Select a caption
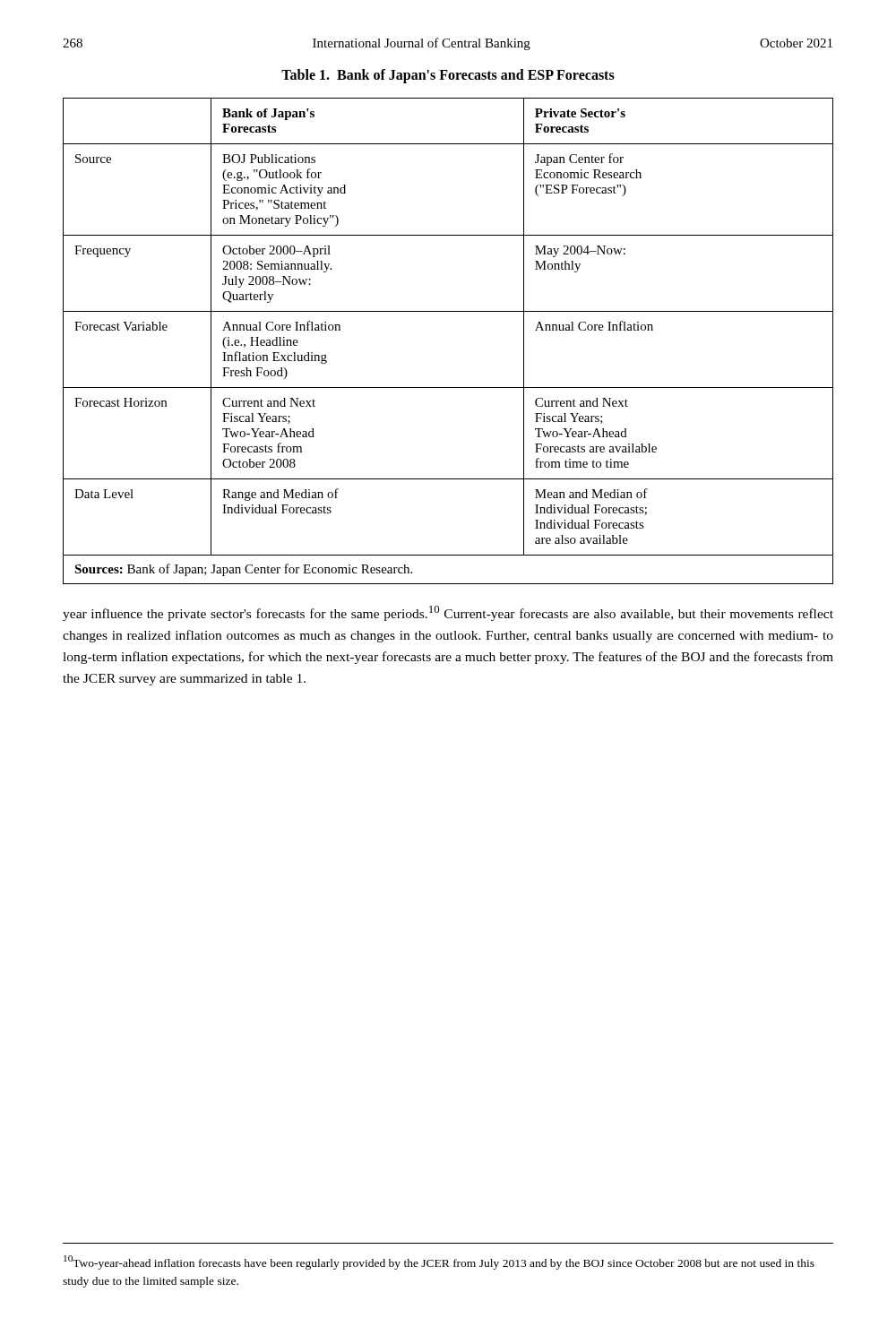The height and width of the screenshot is (1344, 896). point(448,75)
